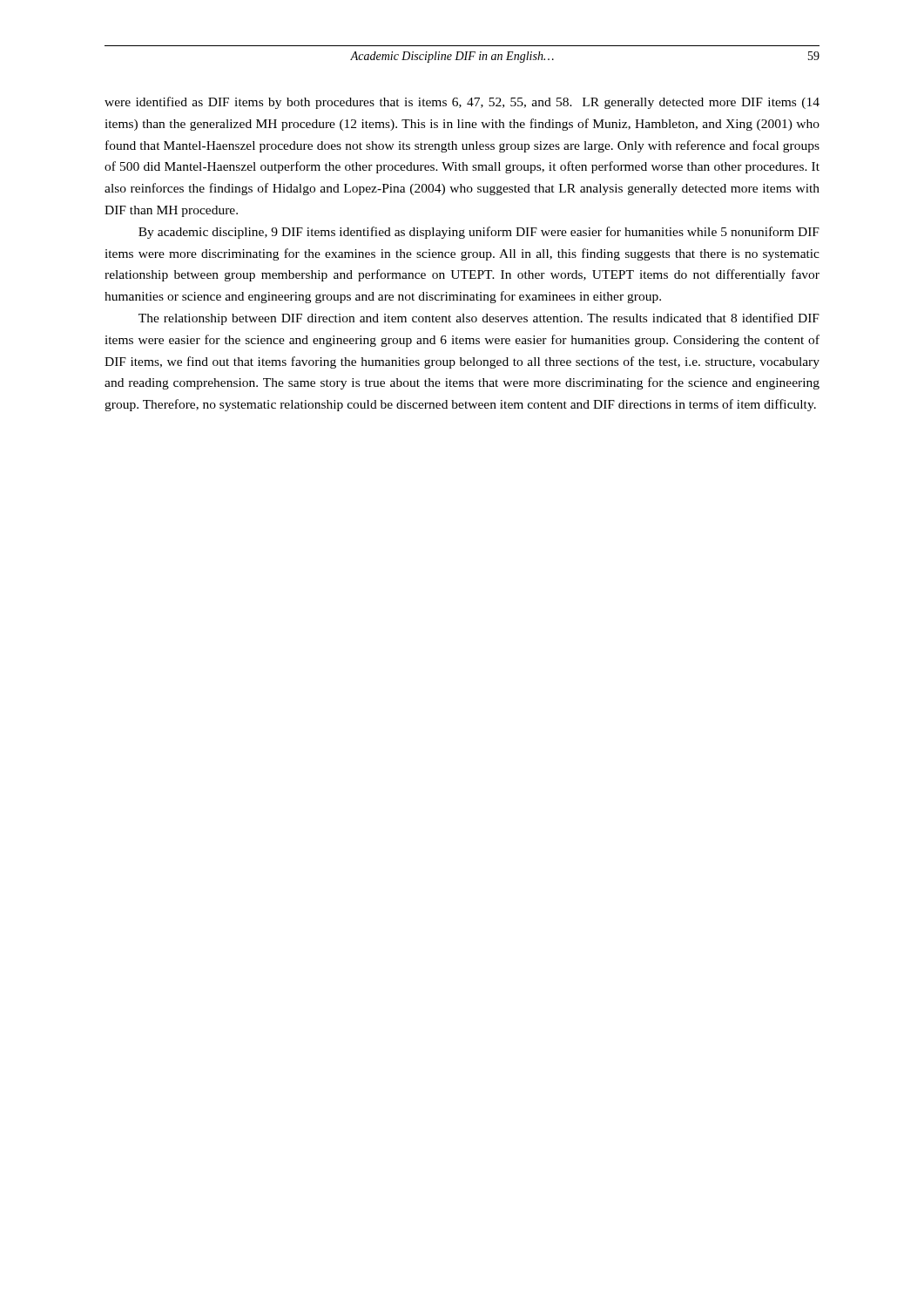Locate the text block starting "The relationship between DIF direction and"
The image size is (924, 1307).
coord(462,361)
